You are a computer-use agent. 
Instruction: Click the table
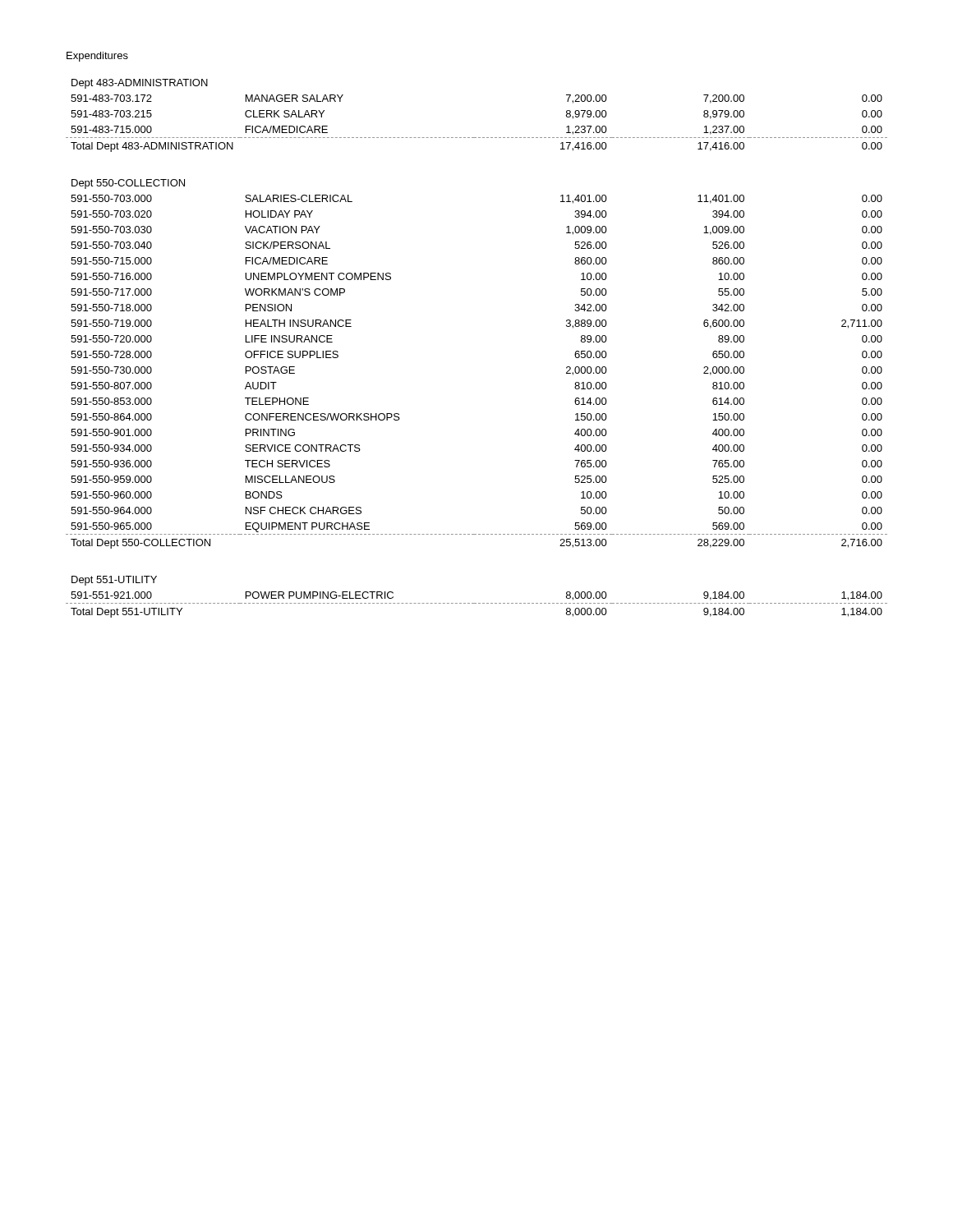click(x=476, y=342)
